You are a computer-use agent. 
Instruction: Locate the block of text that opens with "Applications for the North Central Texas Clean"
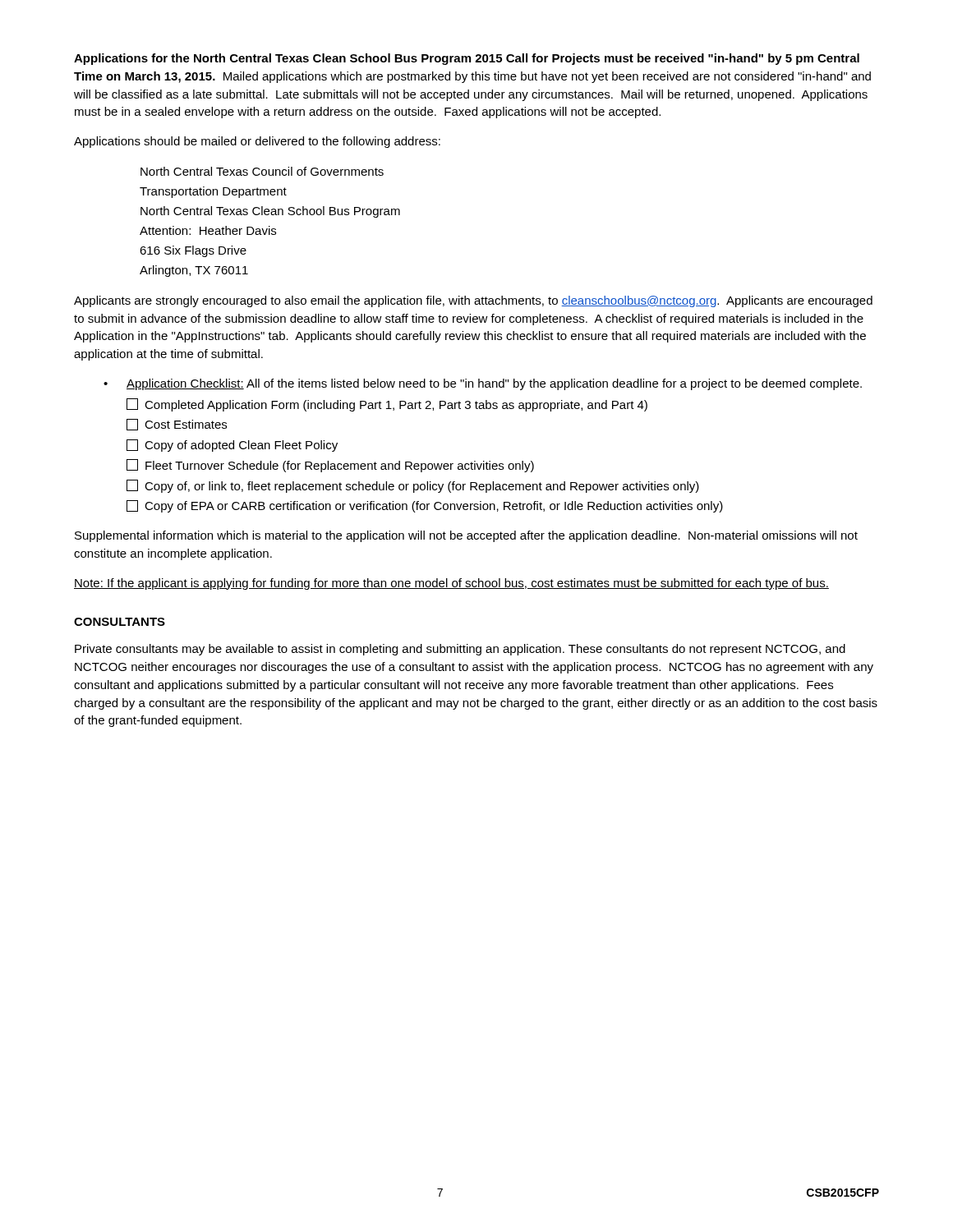(473, 85)
